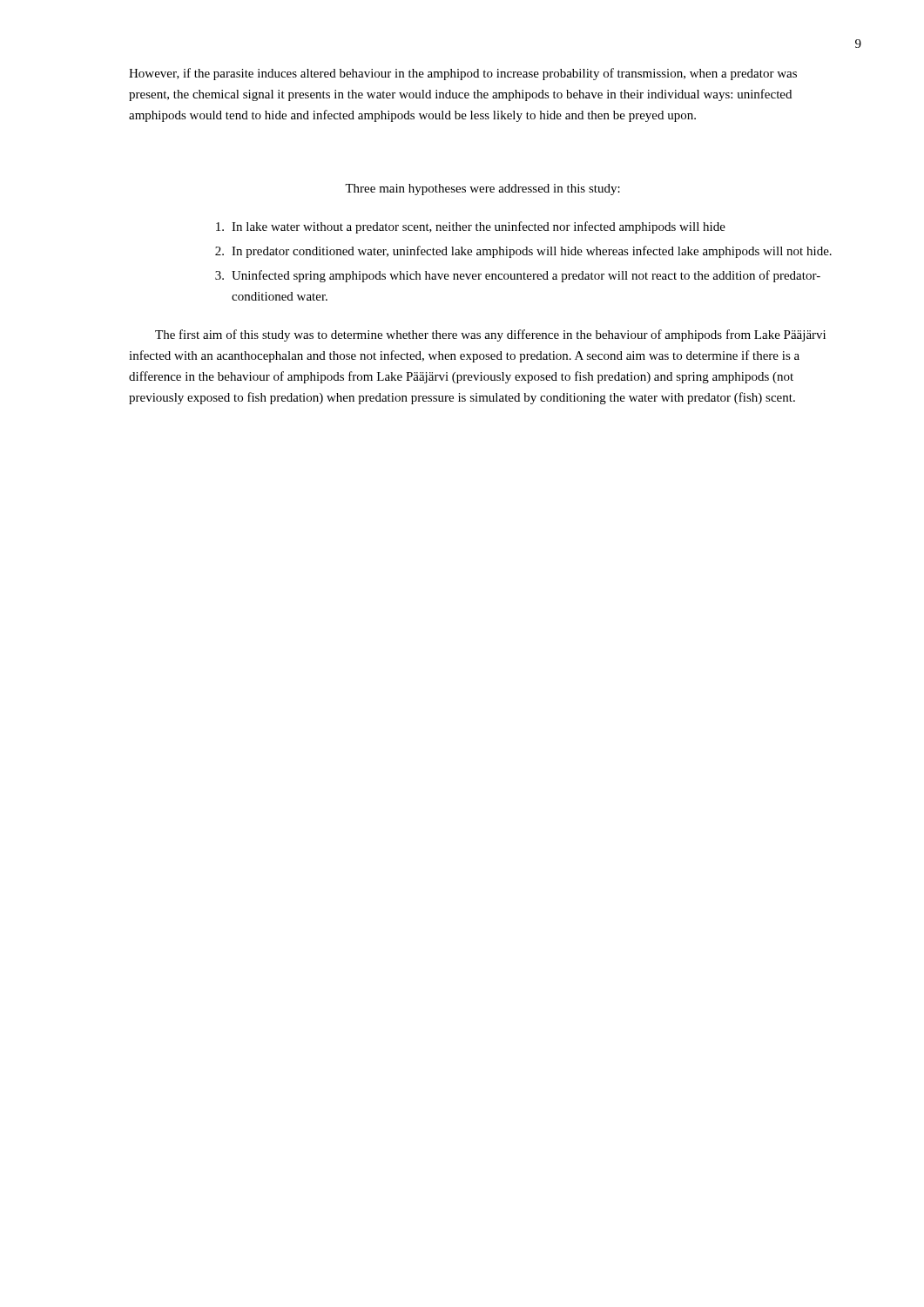Find the list item that reads "2. In predator conditioned water, uninfected"

click(x=483, y=251)
